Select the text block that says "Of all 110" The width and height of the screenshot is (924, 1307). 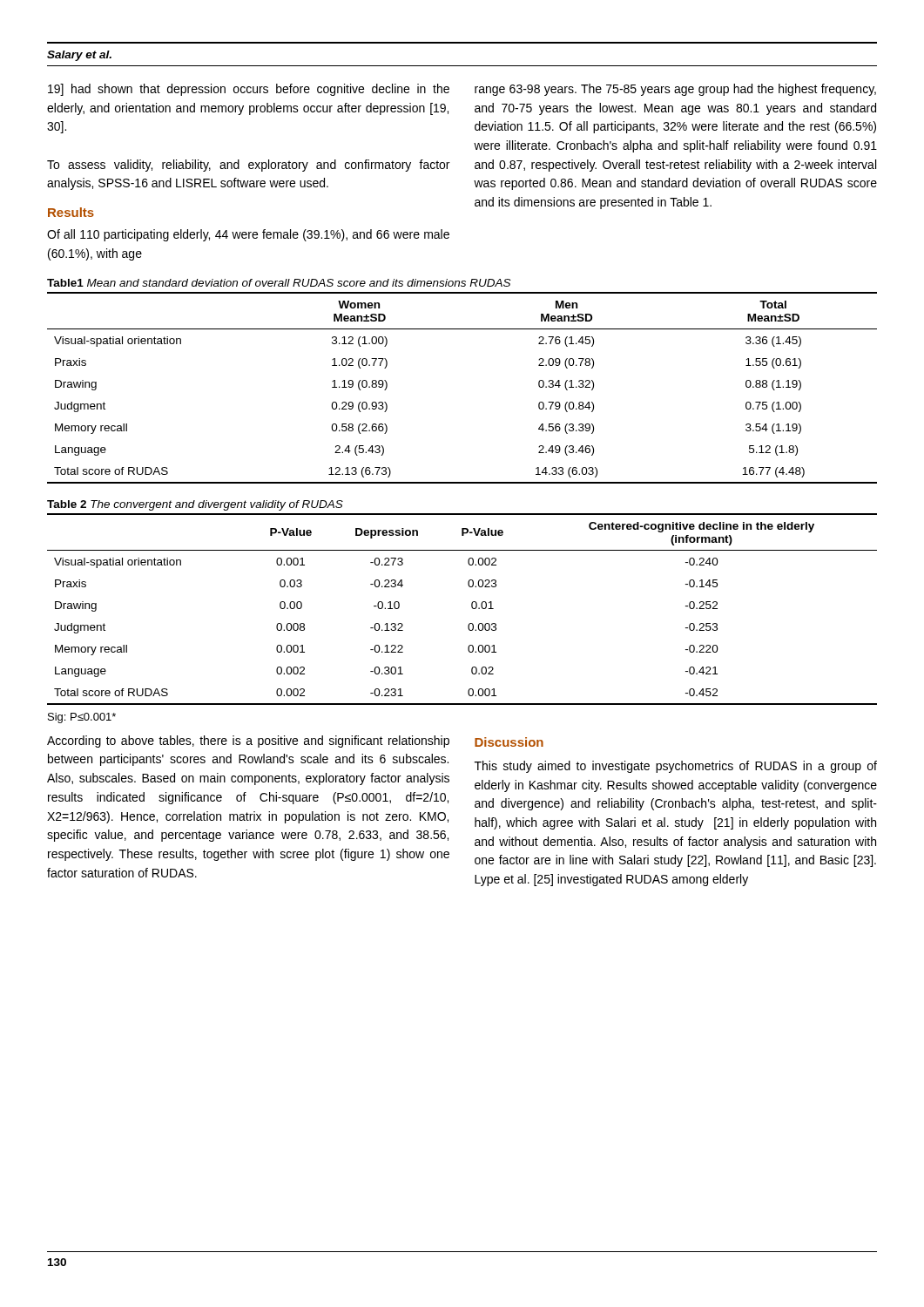248,244
